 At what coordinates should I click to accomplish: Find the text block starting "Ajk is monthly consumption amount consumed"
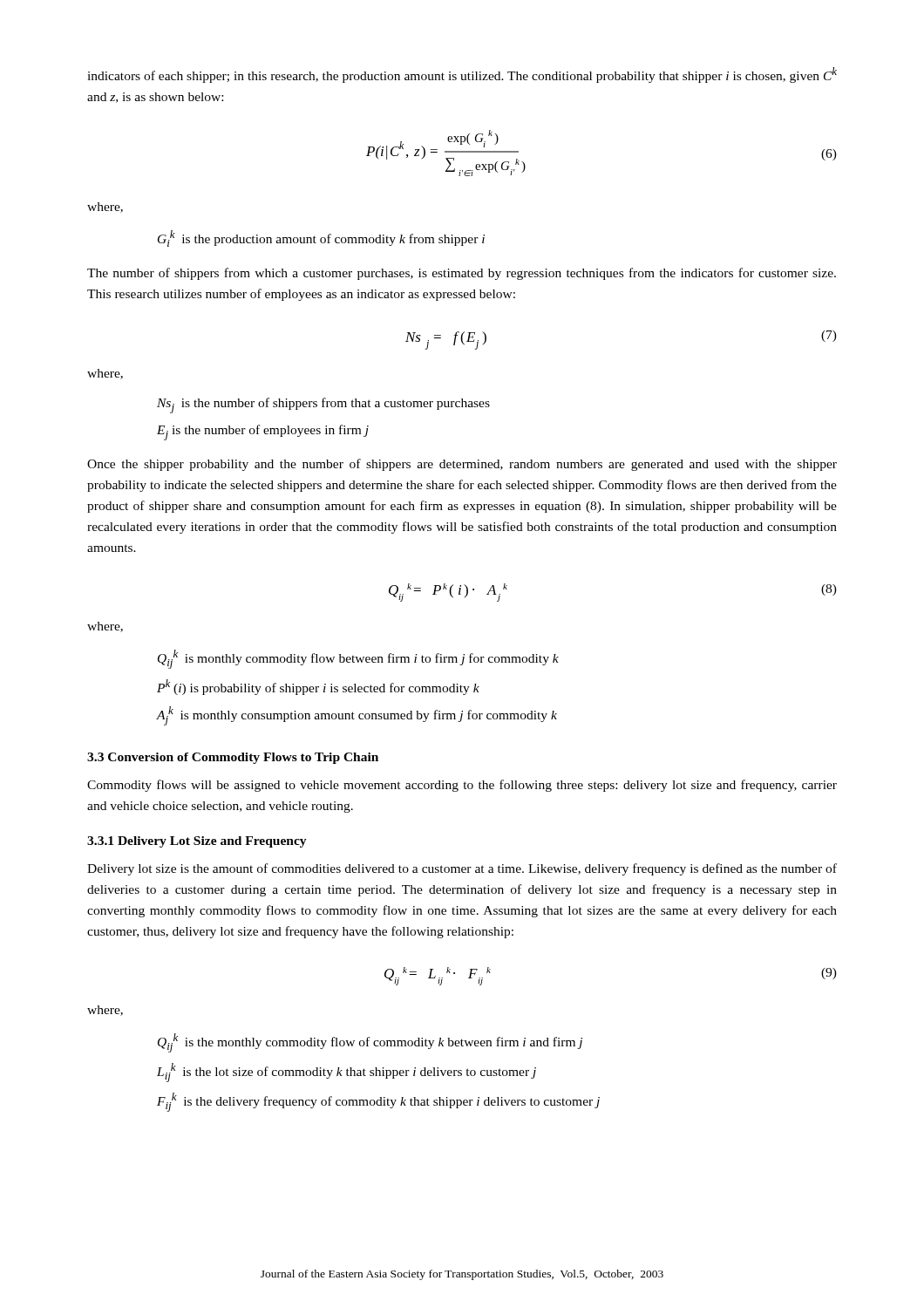point(357,715)
